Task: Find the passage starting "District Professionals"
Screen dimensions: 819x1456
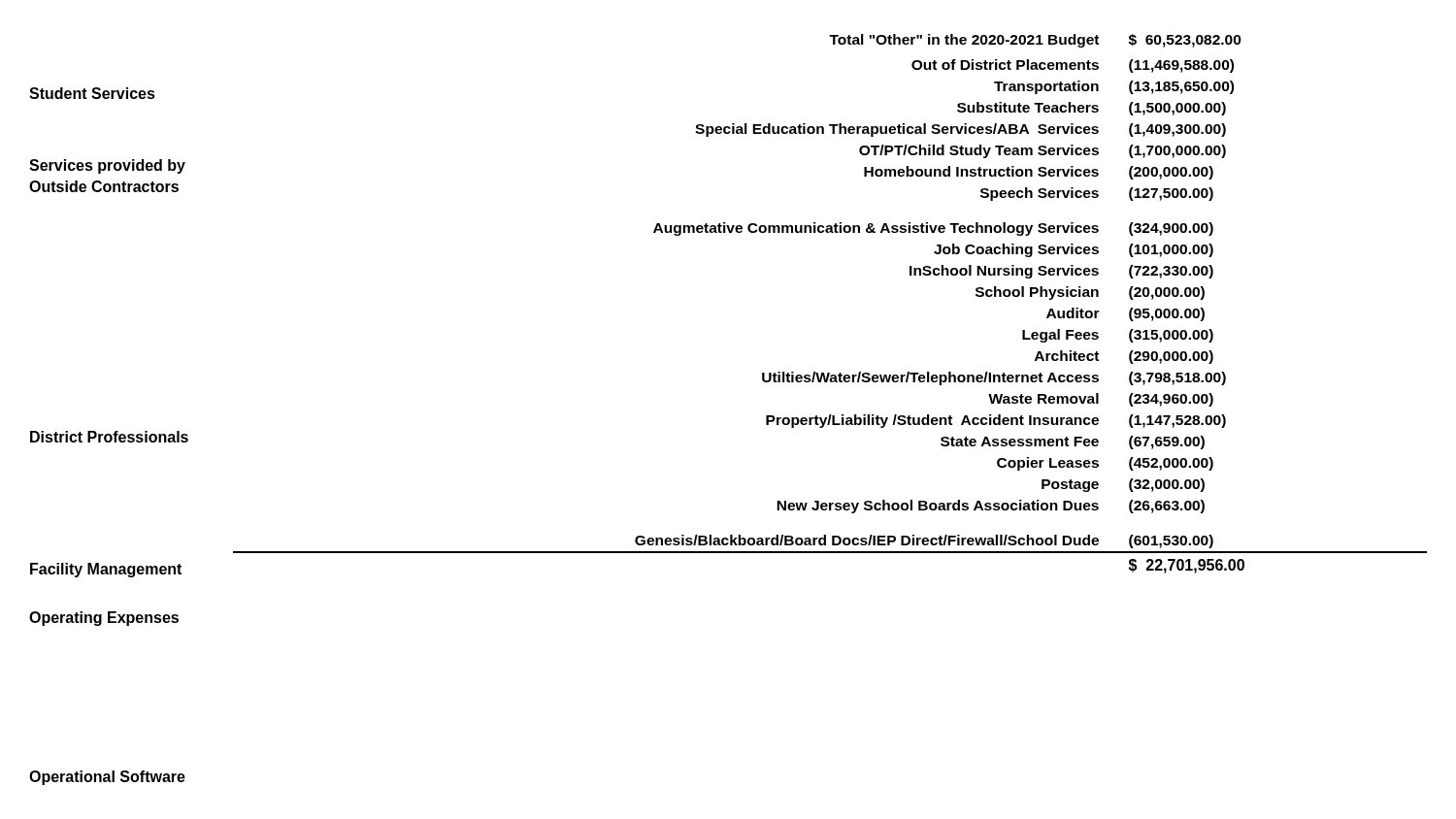Action: pyautogui.click(x=109, y=437)
